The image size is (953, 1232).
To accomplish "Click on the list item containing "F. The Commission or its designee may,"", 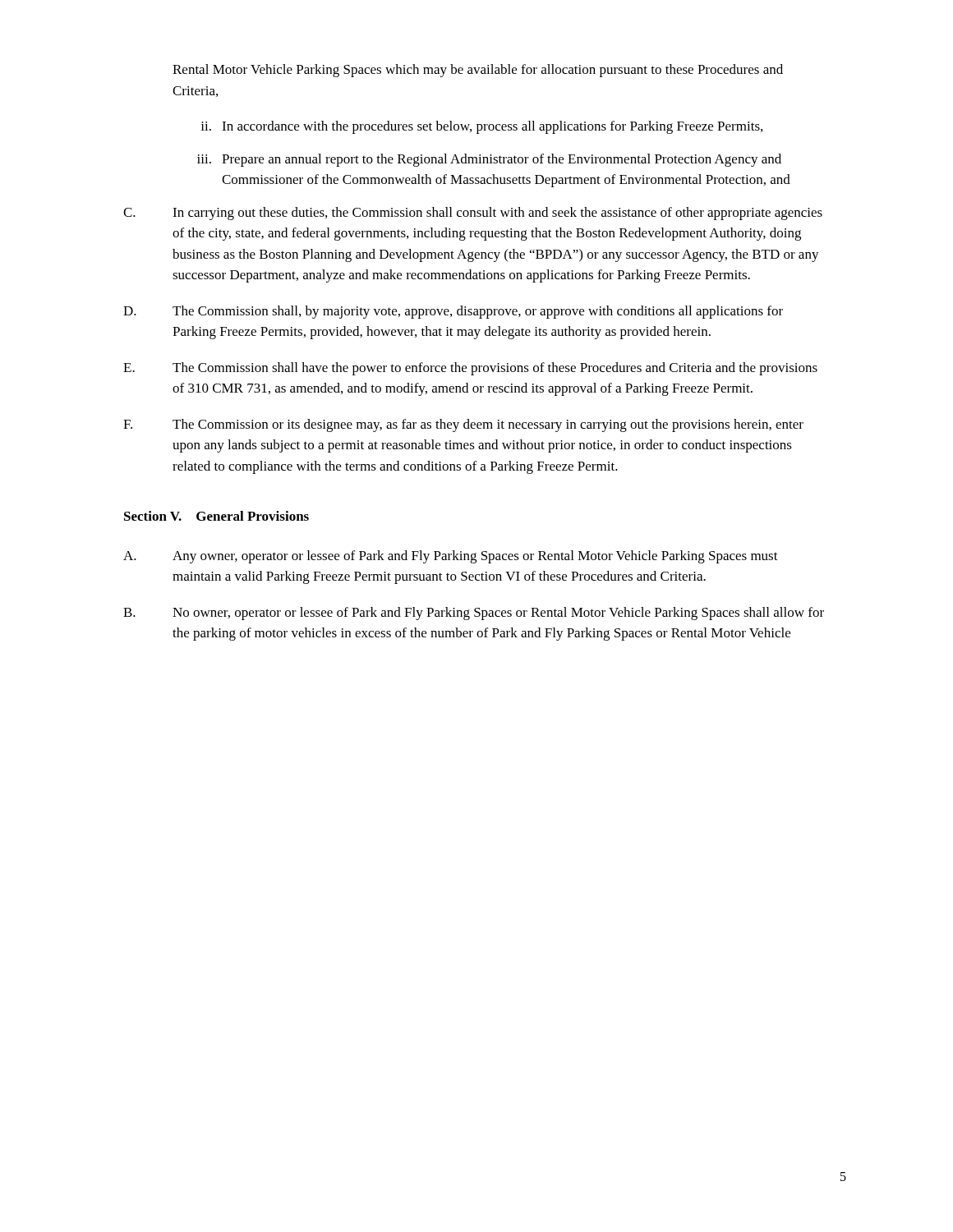I will click(476, 445).
